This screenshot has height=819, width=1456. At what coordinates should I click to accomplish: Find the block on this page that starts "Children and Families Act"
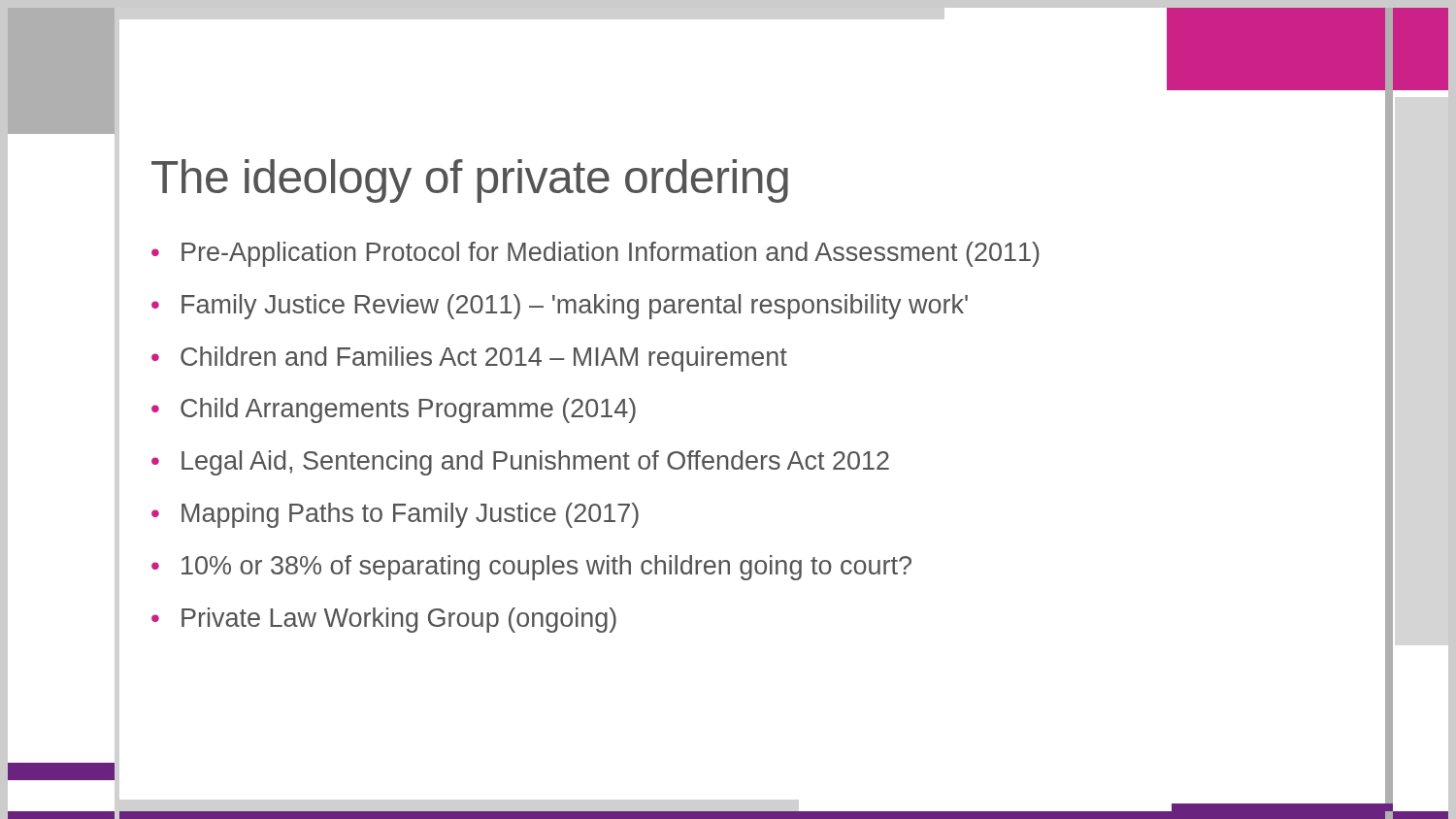[x=743, y=358]
